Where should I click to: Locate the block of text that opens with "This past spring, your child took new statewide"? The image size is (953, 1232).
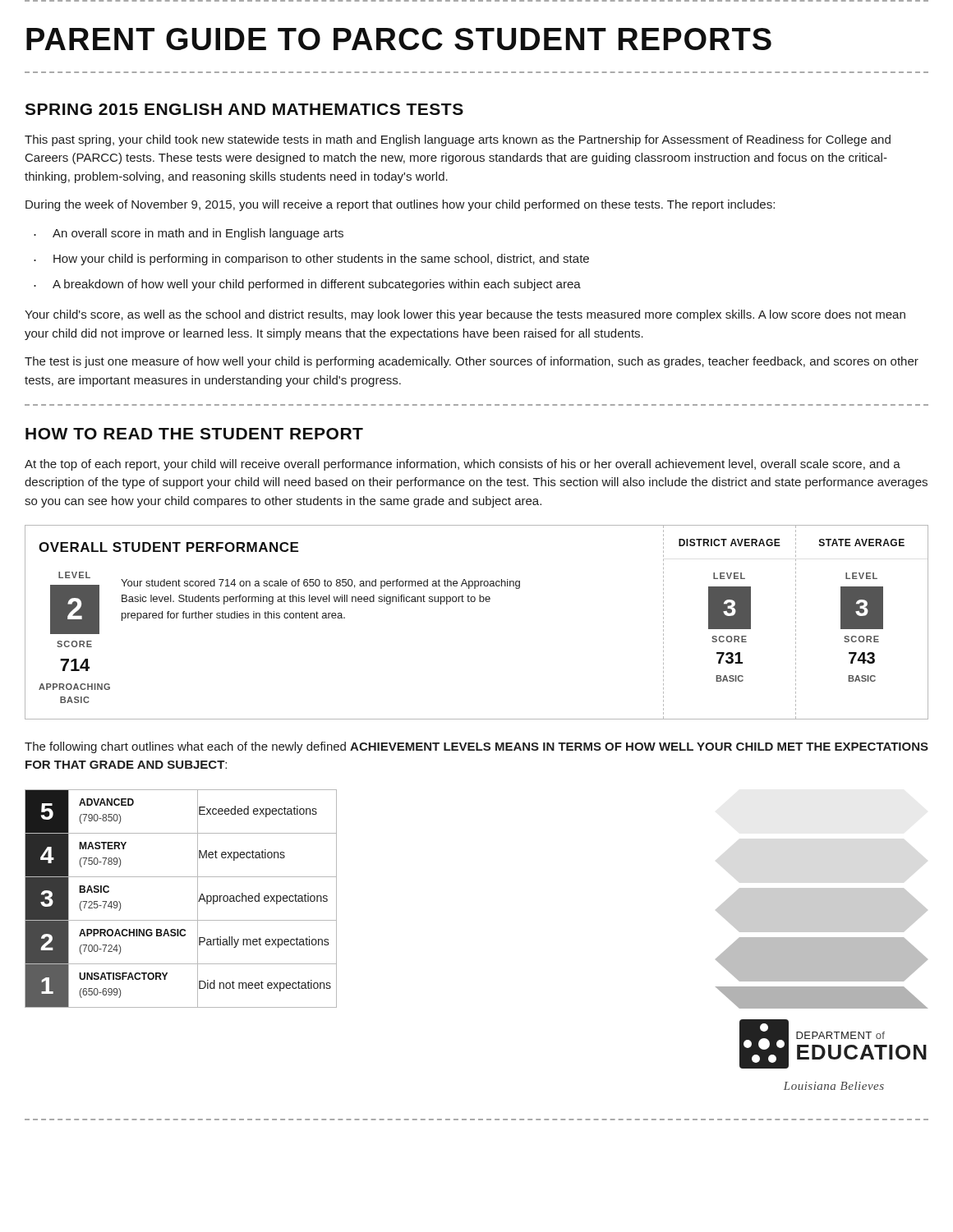point(458,157)
